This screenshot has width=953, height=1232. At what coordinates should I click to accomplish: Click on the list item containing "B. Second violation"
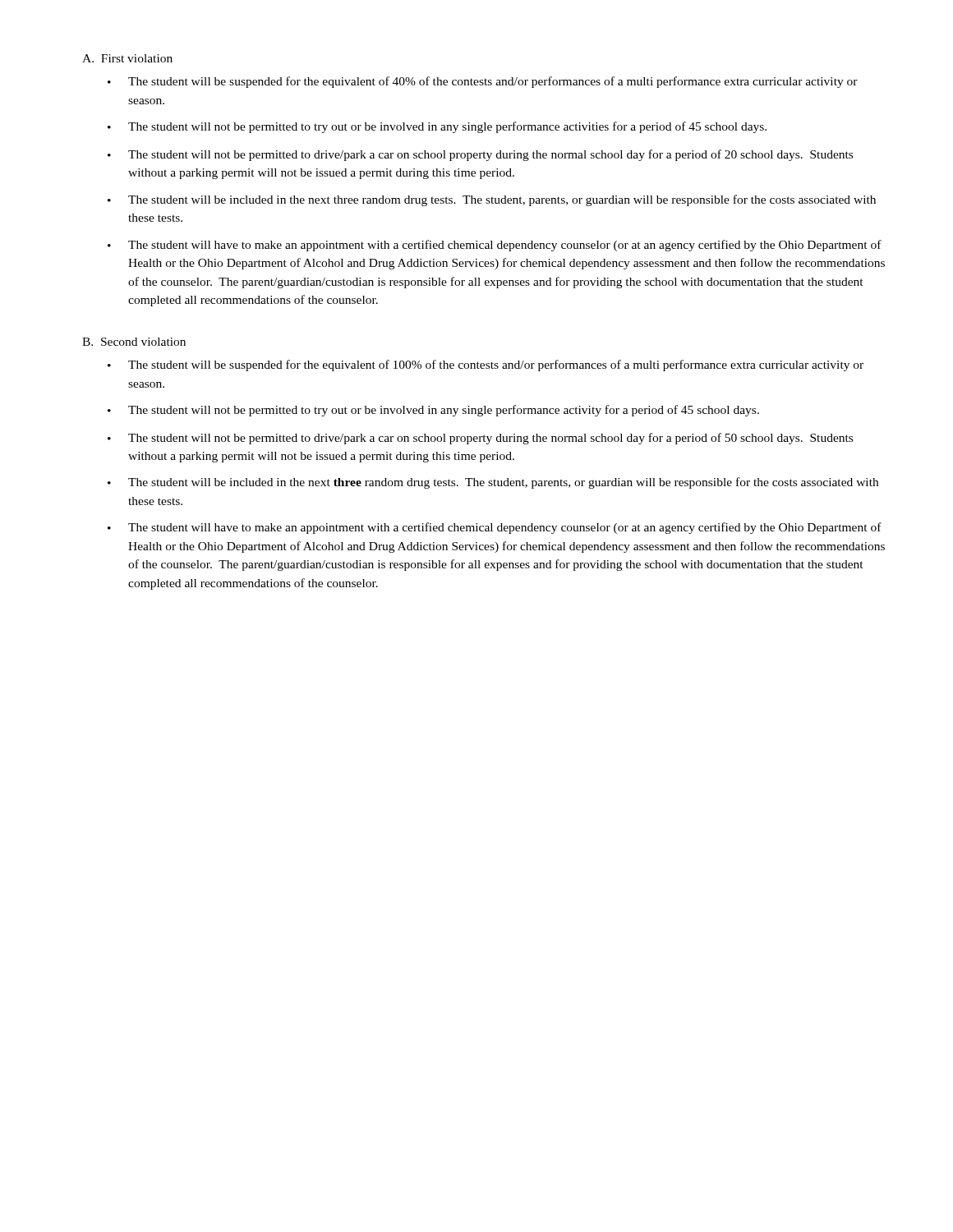click(x=134, y=341)
